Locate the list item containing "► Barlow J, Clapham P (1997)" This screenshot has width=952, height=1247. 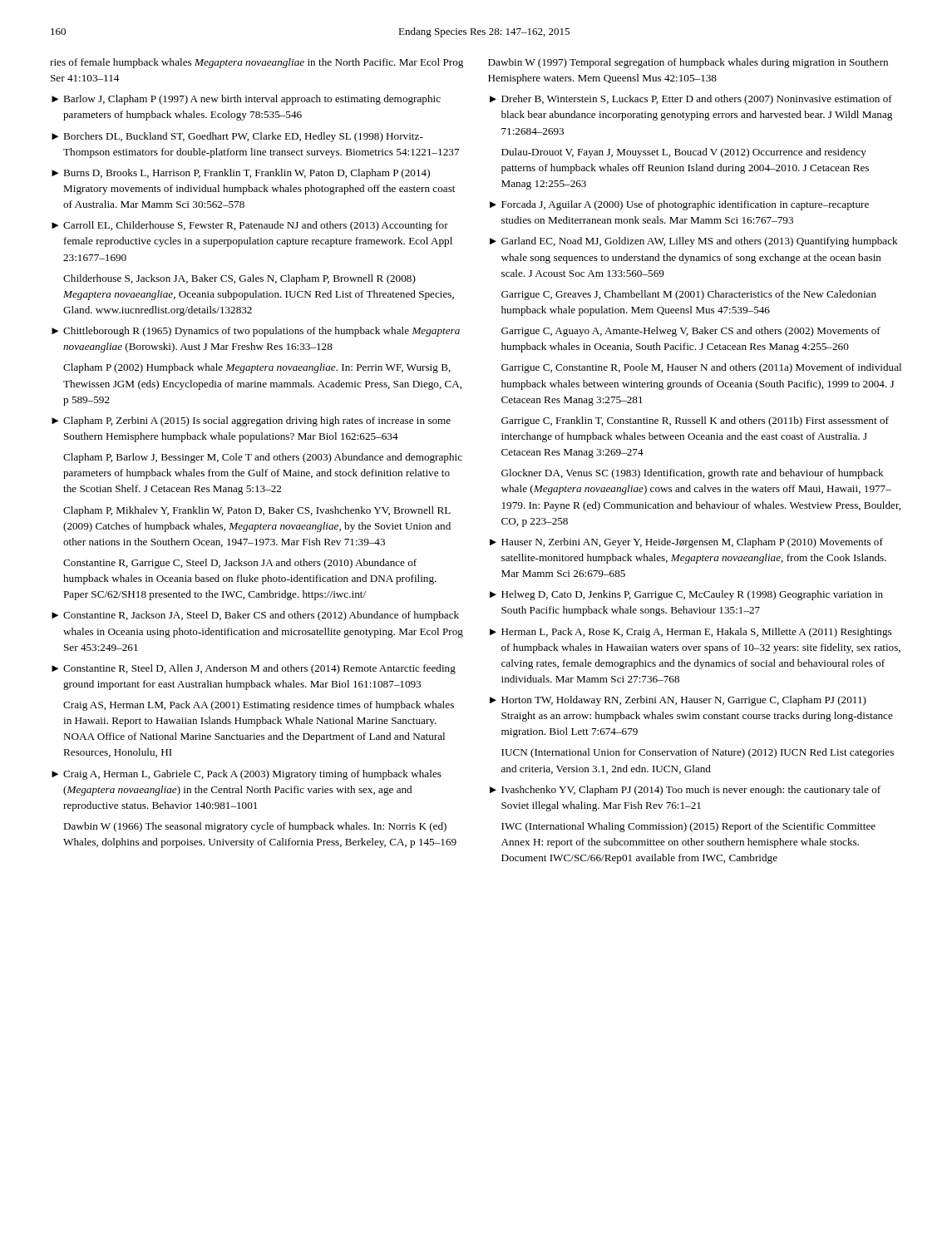pos(257,107)
